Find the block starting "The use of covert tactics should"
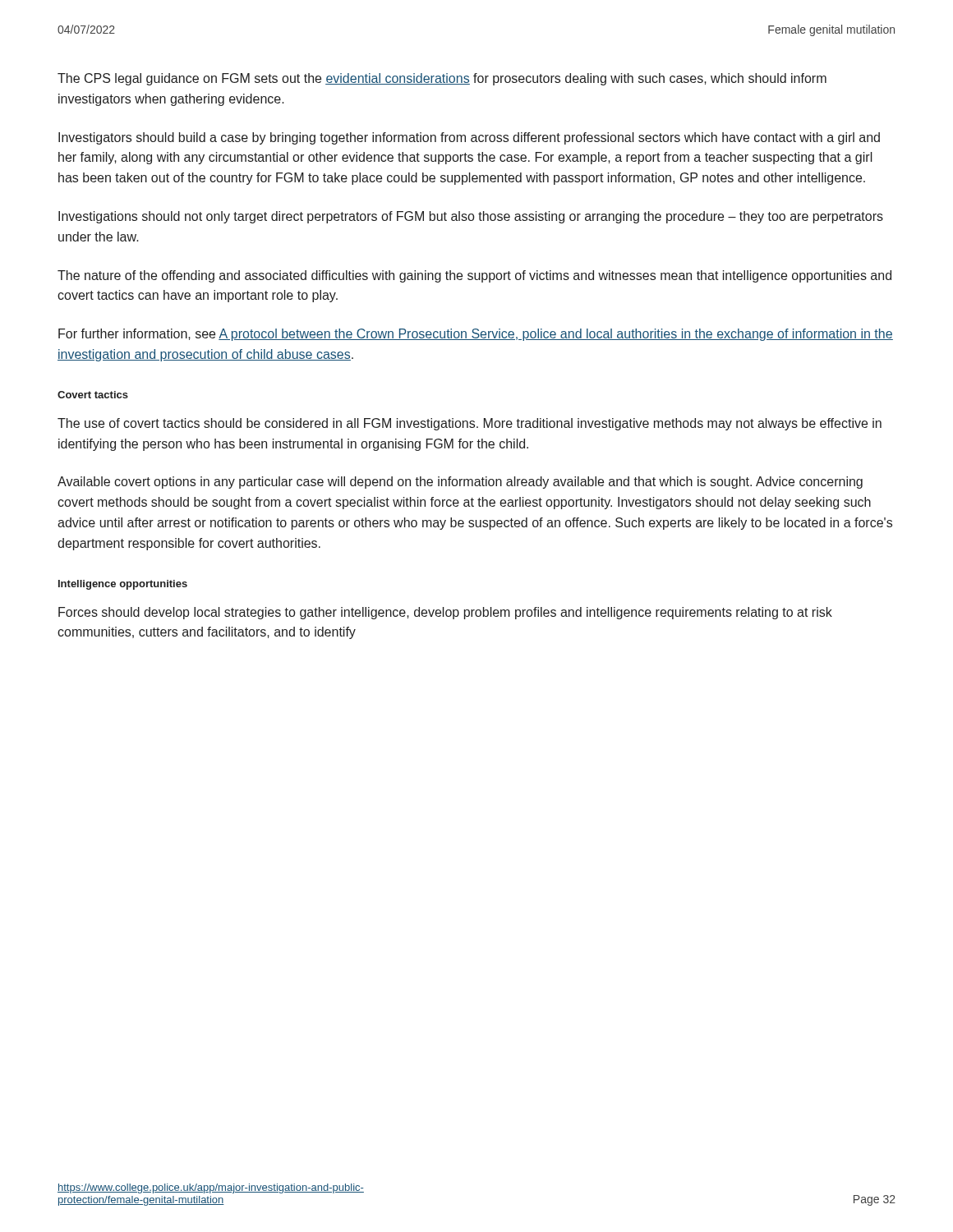 point(470,433)
